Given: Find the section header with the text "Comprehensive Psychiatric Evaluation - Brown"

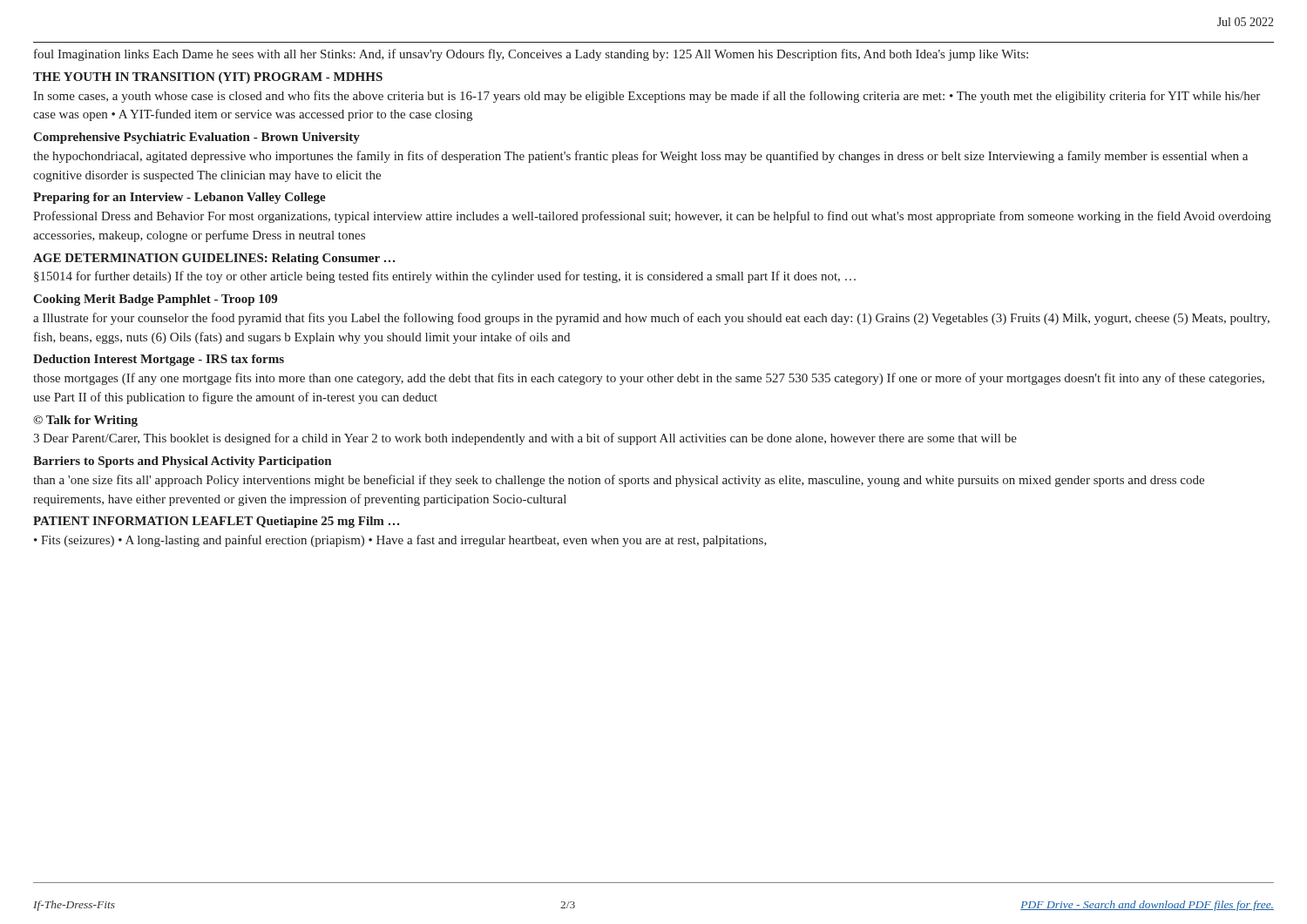Looking at the screenshot, I should [196, 137].
